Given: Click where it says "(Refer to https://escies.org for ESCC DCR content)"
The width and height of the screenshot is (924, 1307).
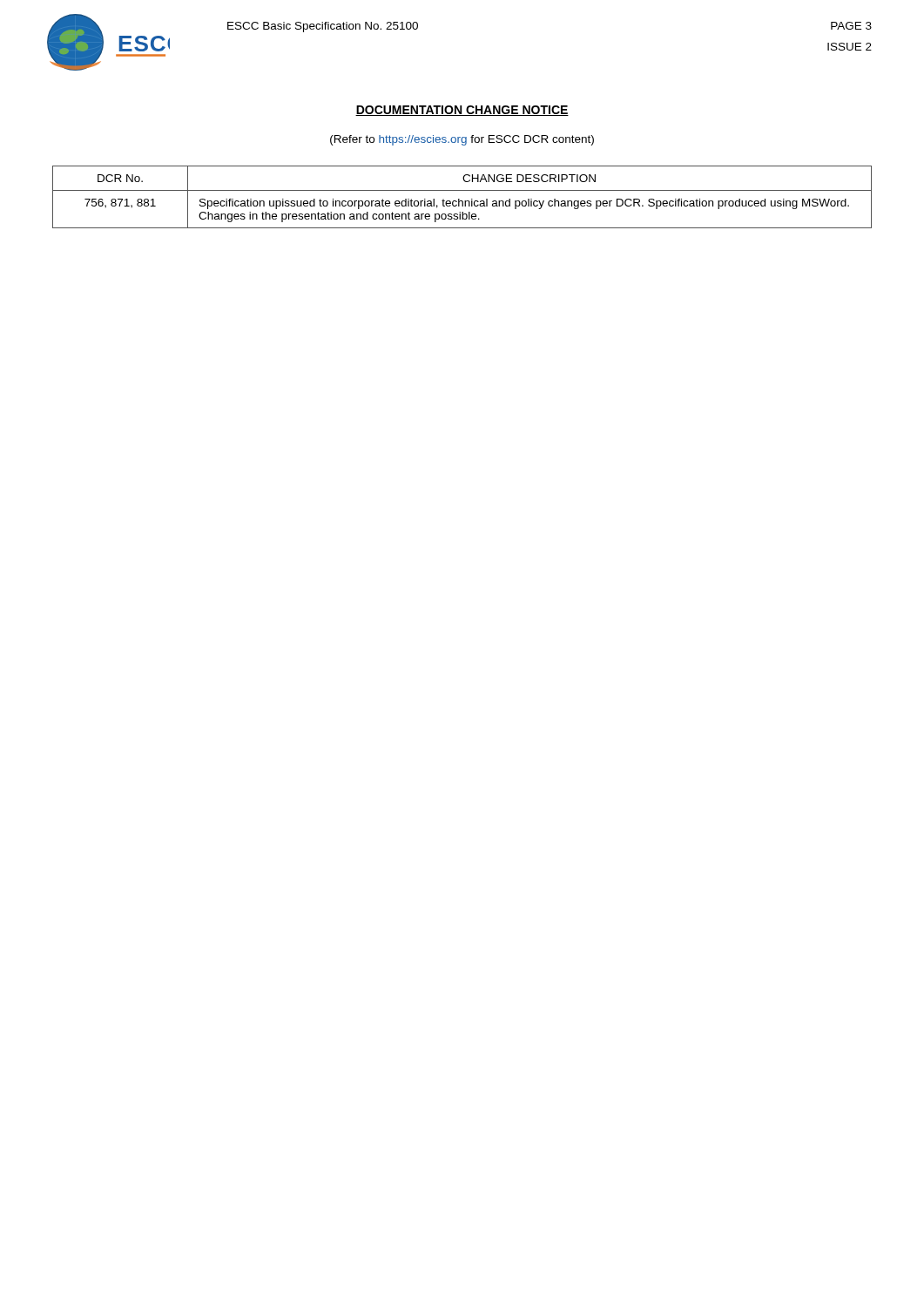Looking at the screenshot, I should pyautogui.click(x=462, y=139).
